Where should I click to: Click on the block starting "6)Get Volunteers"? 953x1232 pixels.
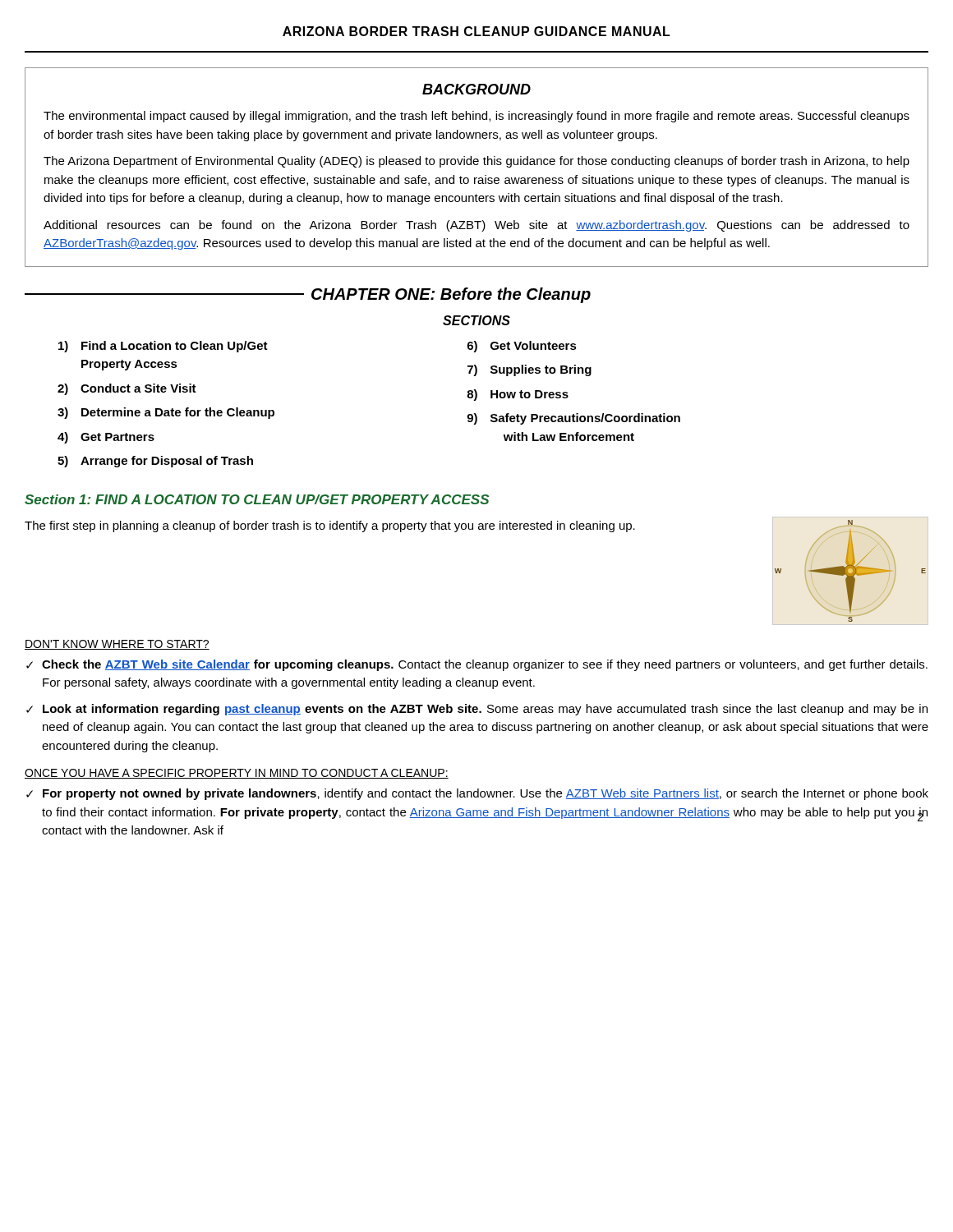tap(522, 346)
